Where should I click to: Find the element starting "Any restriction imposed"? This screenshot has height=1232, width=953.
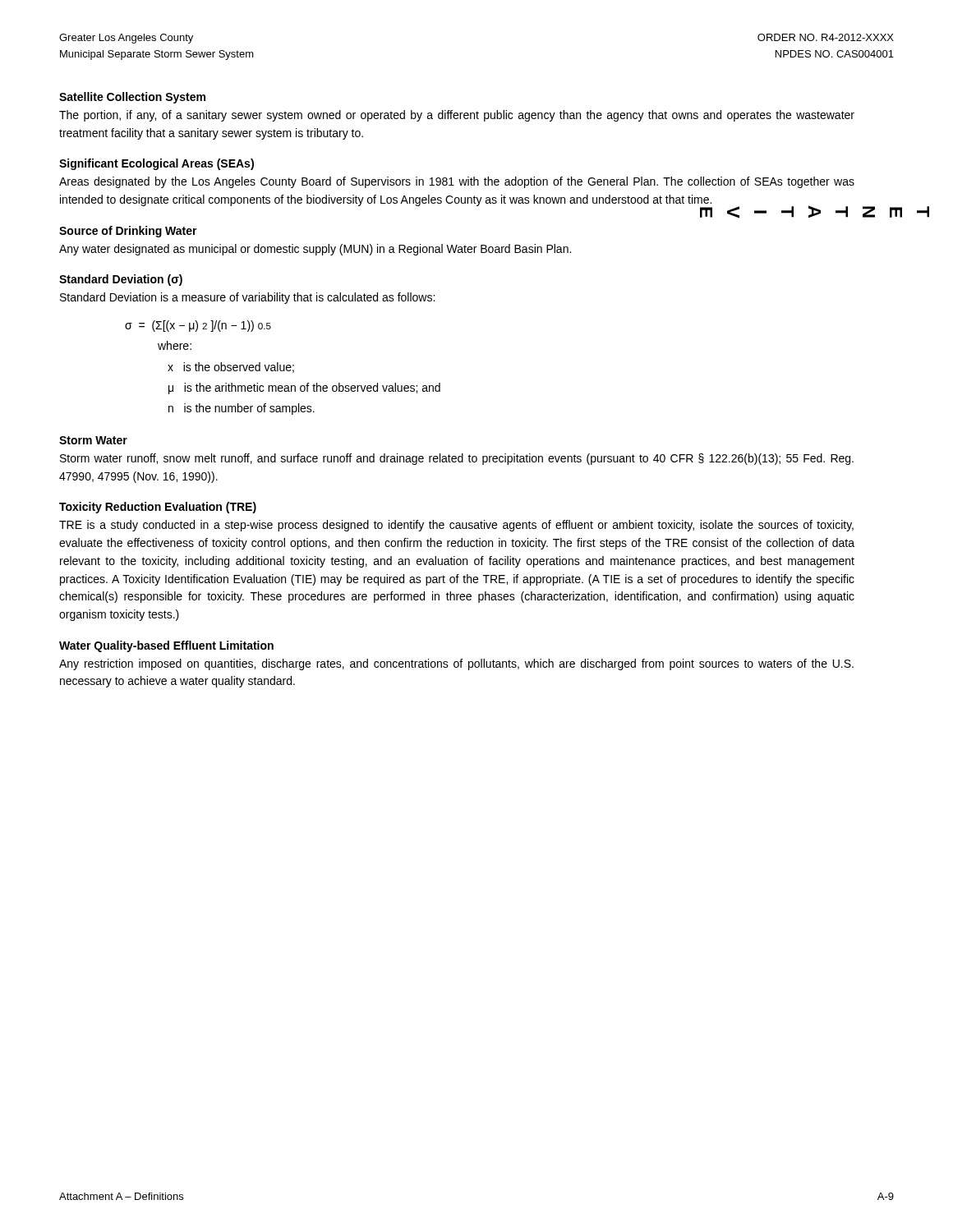(457, 672)
